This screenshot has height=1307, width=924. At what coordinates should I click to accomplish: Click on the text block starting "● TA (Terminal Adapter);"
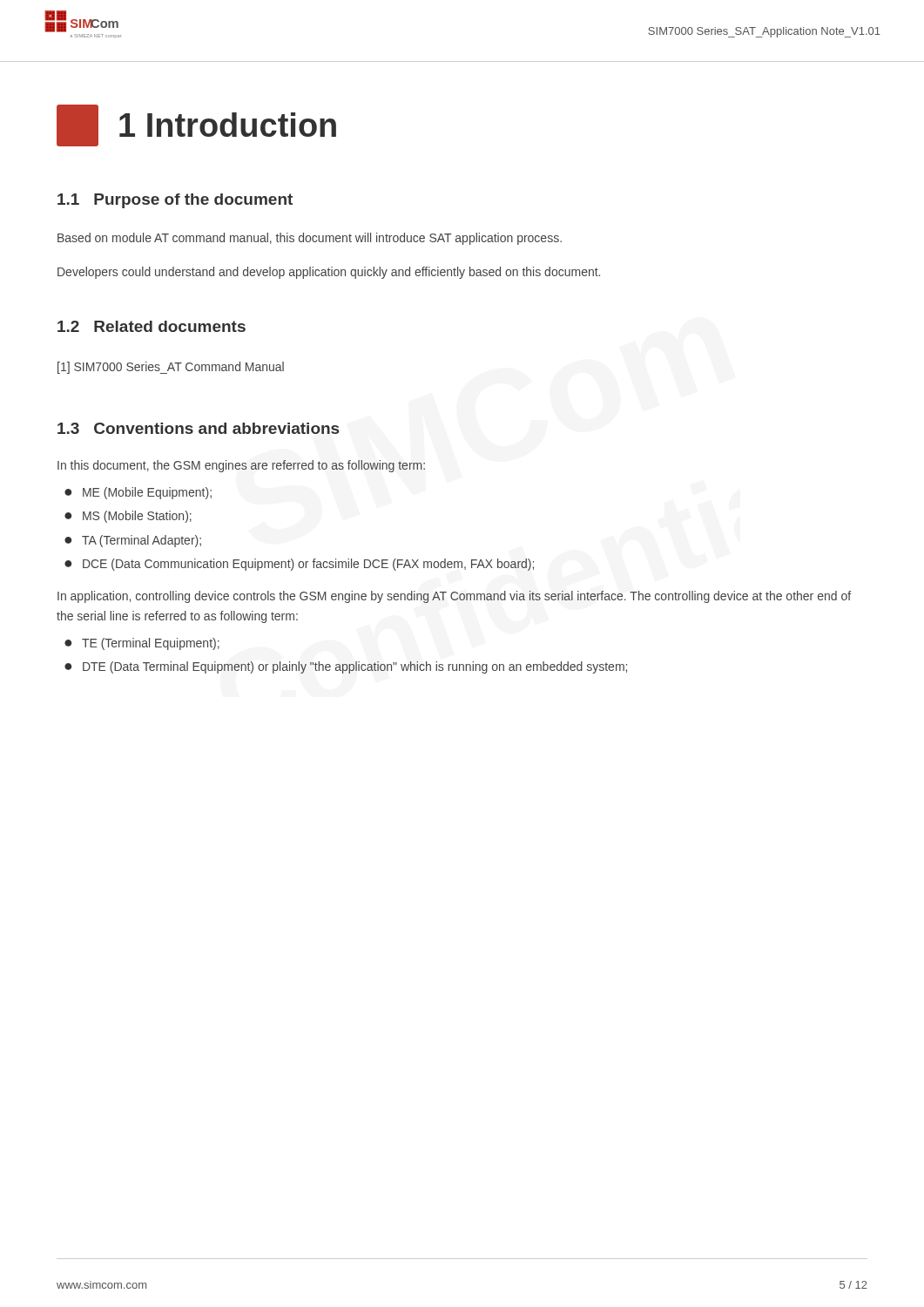coord(133,540)
